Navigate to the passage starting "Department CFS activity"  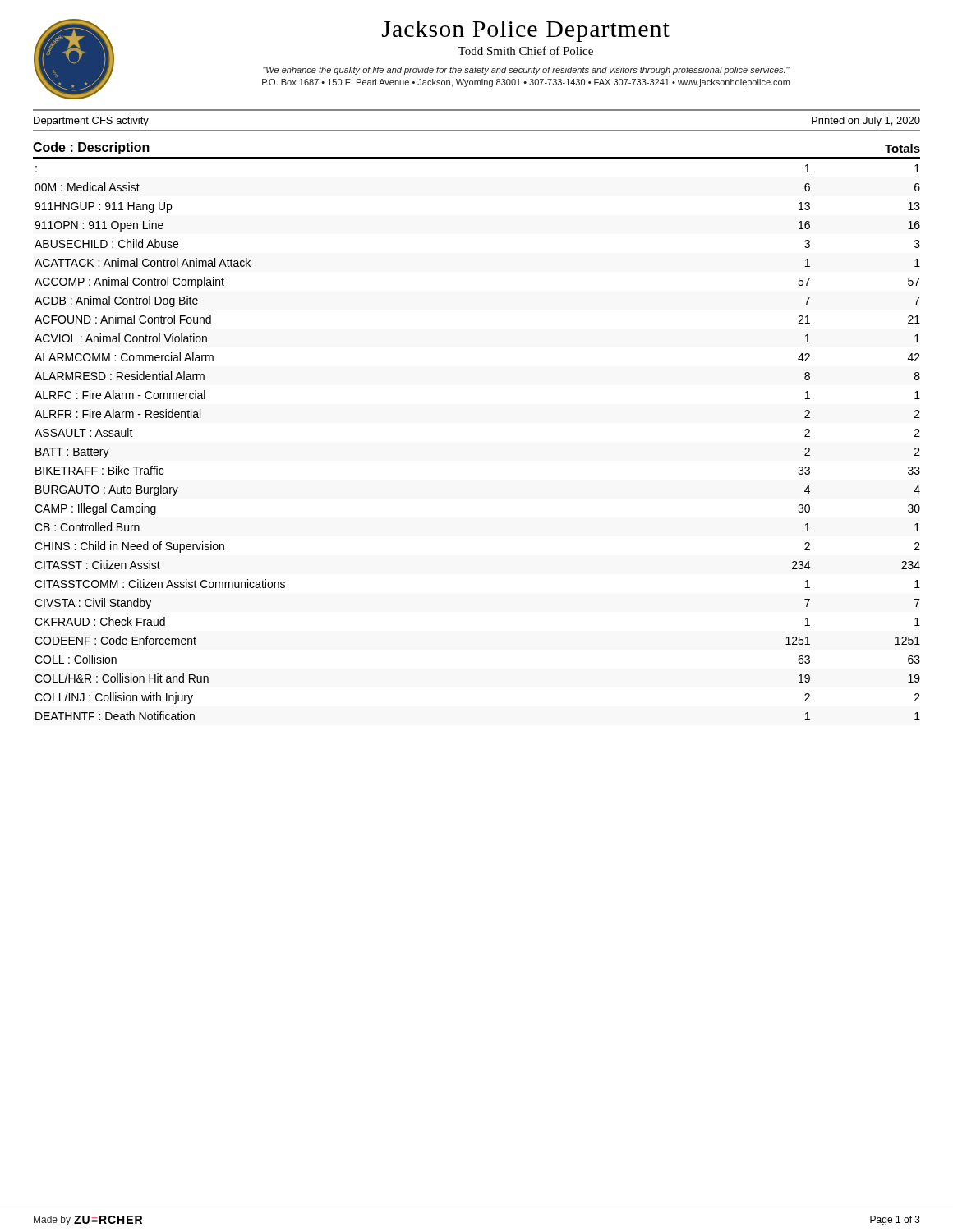[91, 120]
